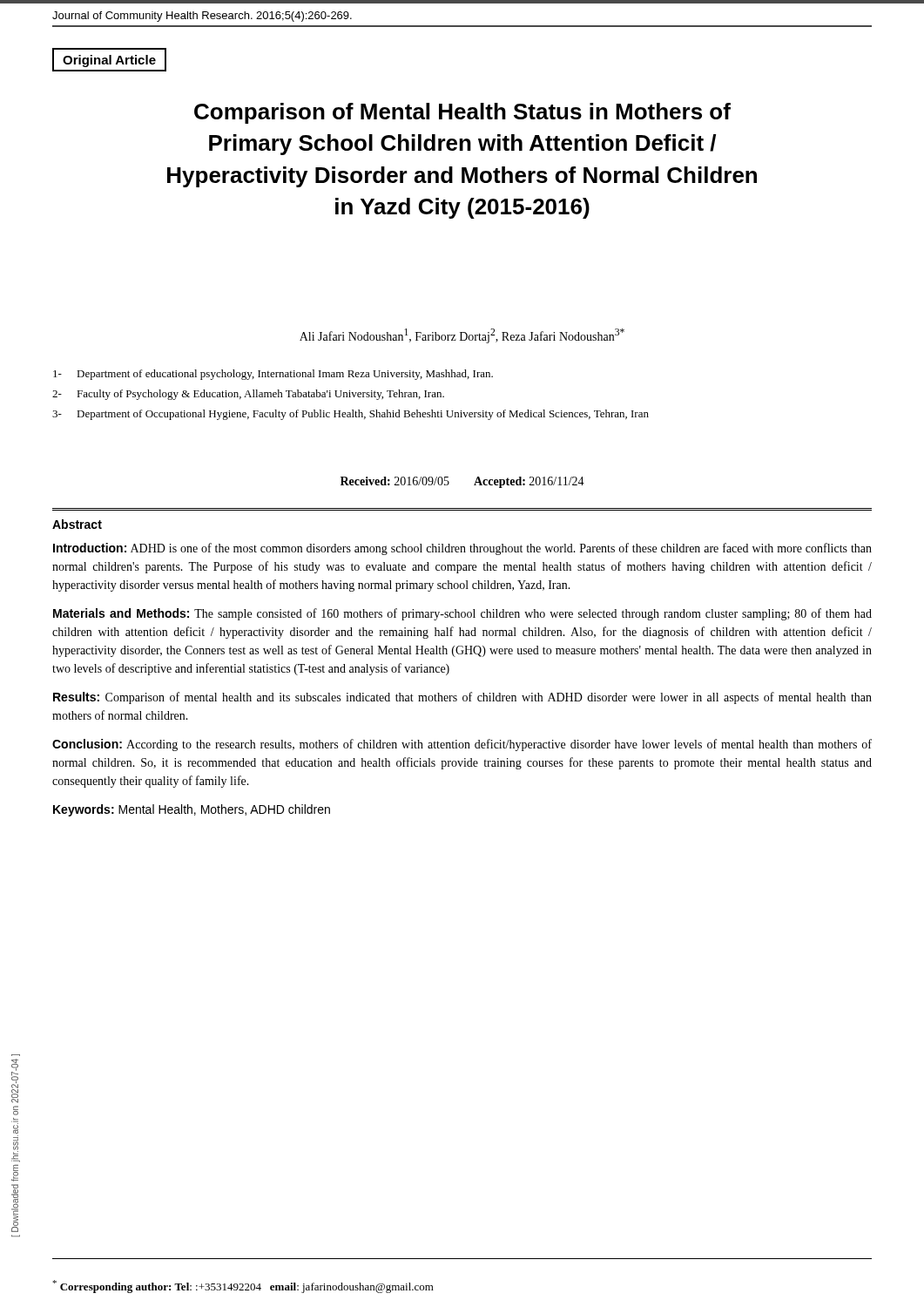Click the passage that begins "Introduction: ADHD is one"

coord(462,566)
